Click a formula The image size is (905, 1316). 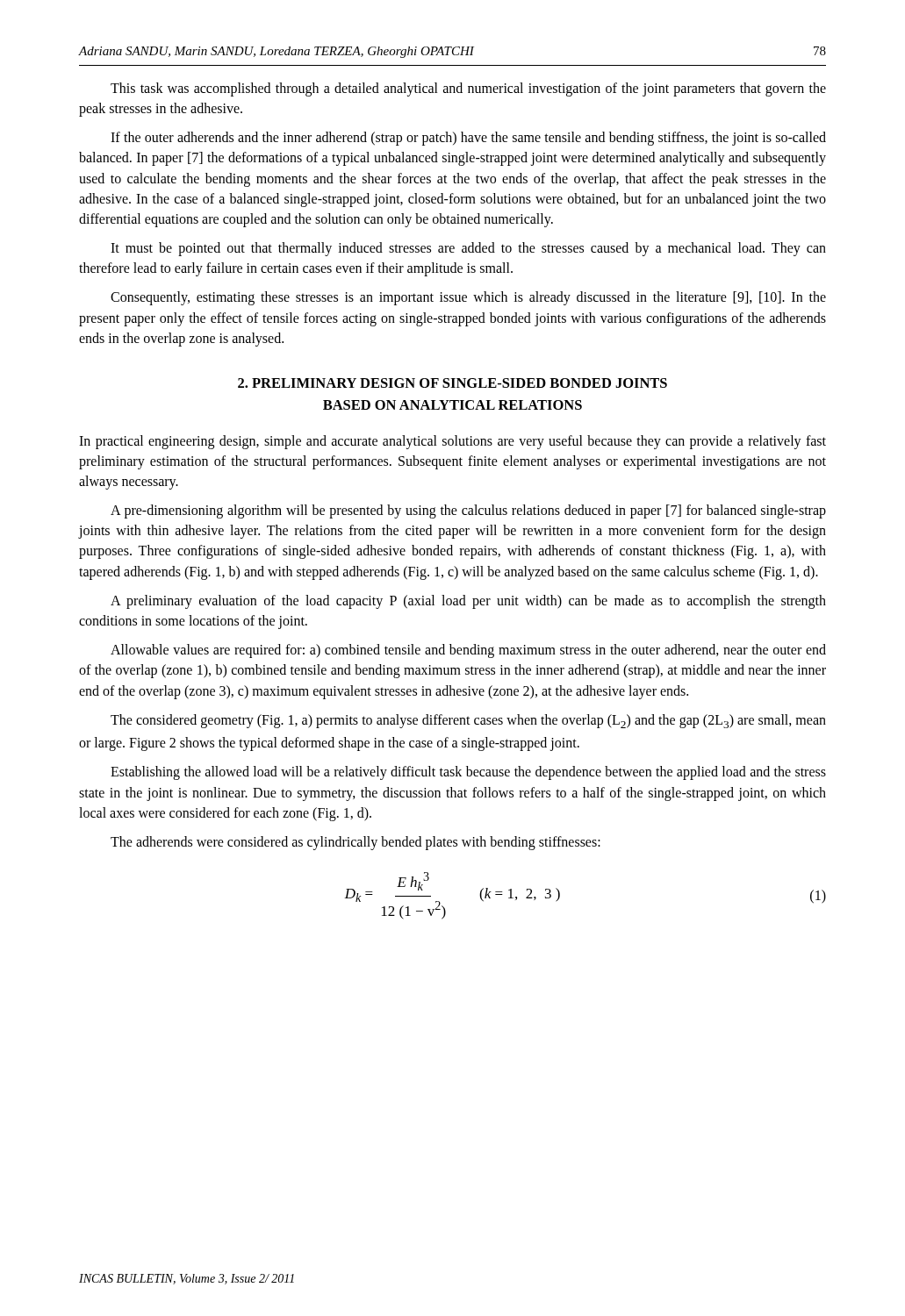(x=585, y=895)
